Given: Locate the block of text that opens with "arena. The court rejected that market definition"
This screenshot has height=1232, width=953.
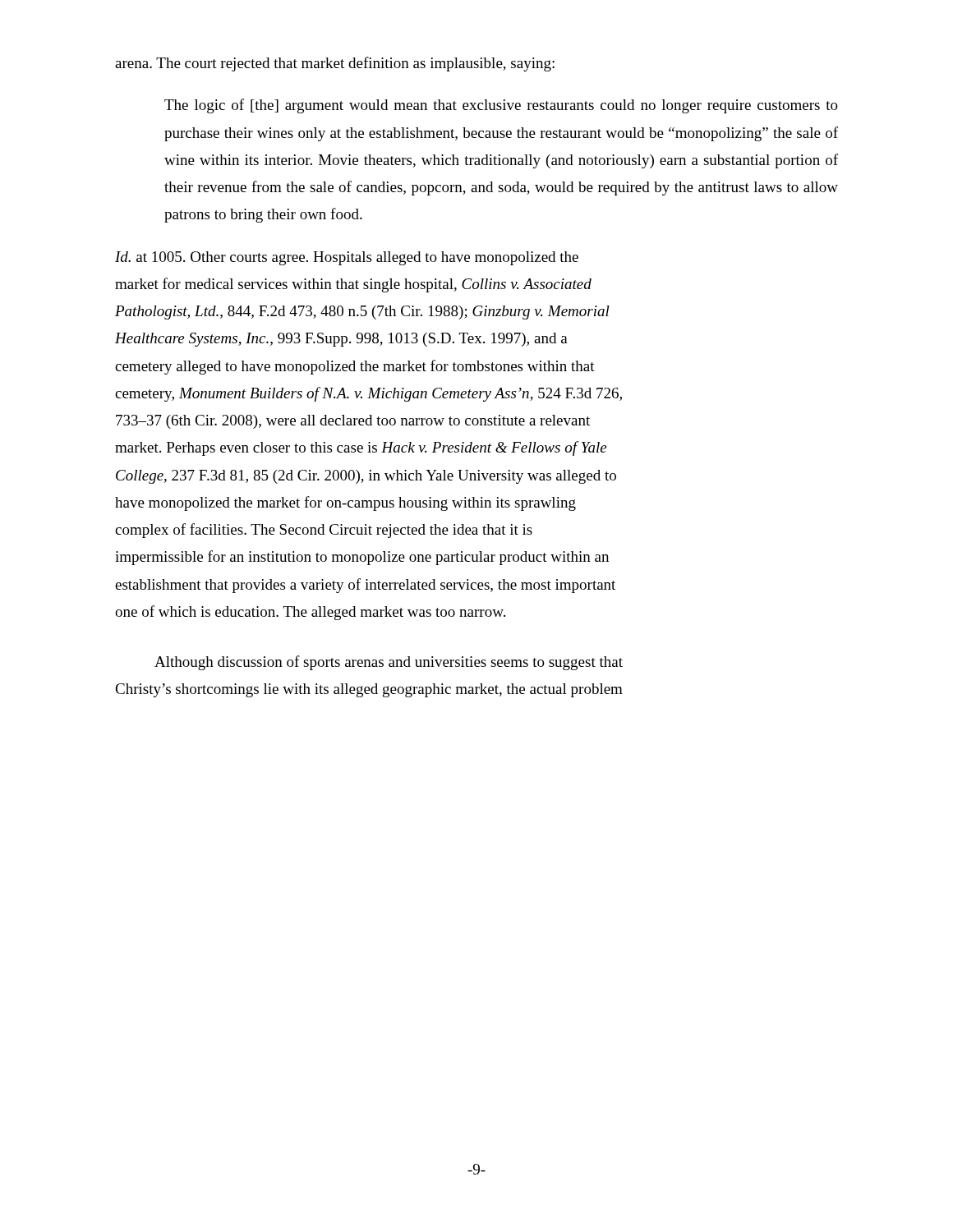Looking at the screenshot, I should pyautogui.click(x=335, y=63).
